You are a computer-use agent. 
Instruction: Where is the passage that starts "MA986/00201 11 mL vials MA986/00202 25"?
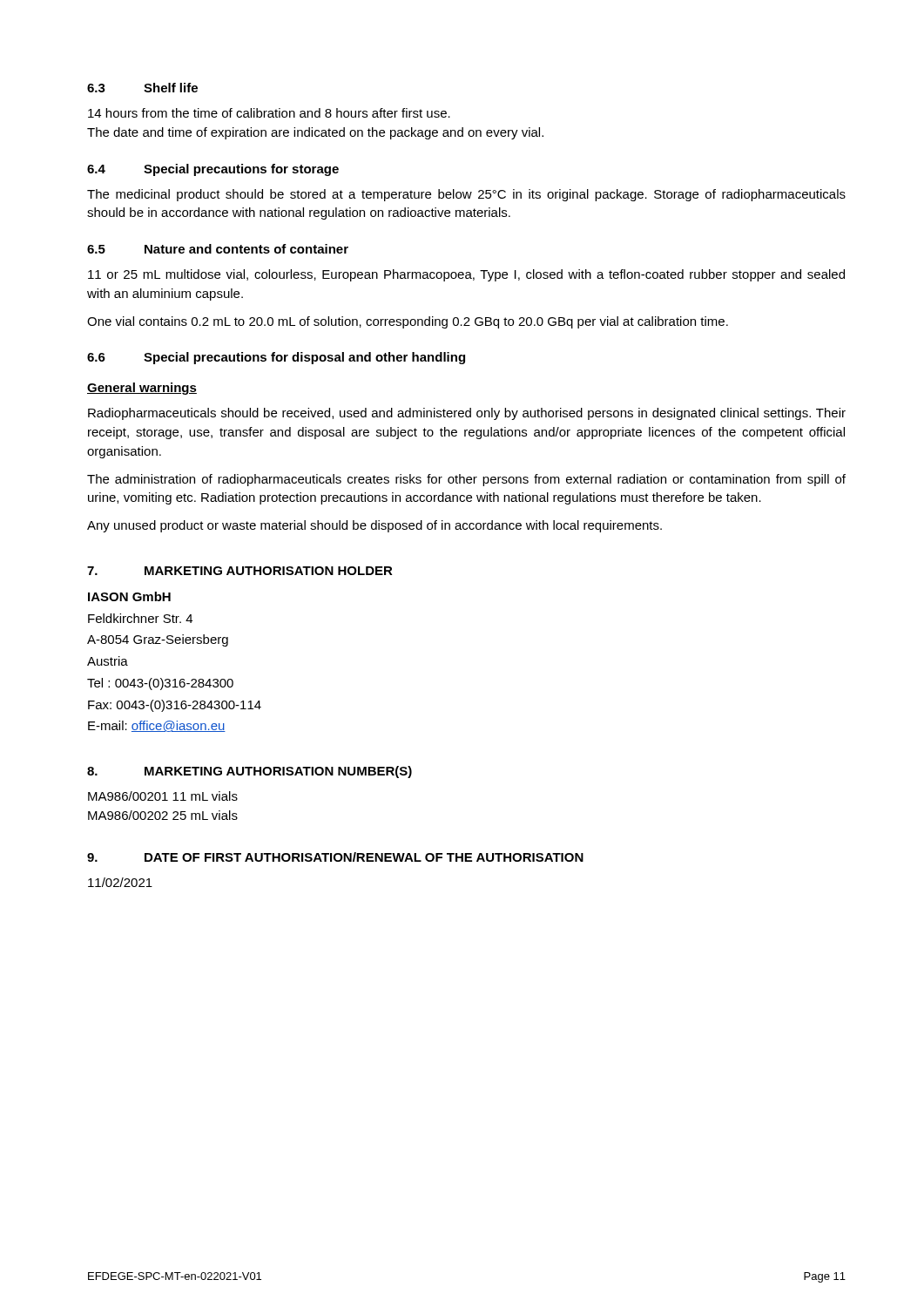(x=162, y=805)
